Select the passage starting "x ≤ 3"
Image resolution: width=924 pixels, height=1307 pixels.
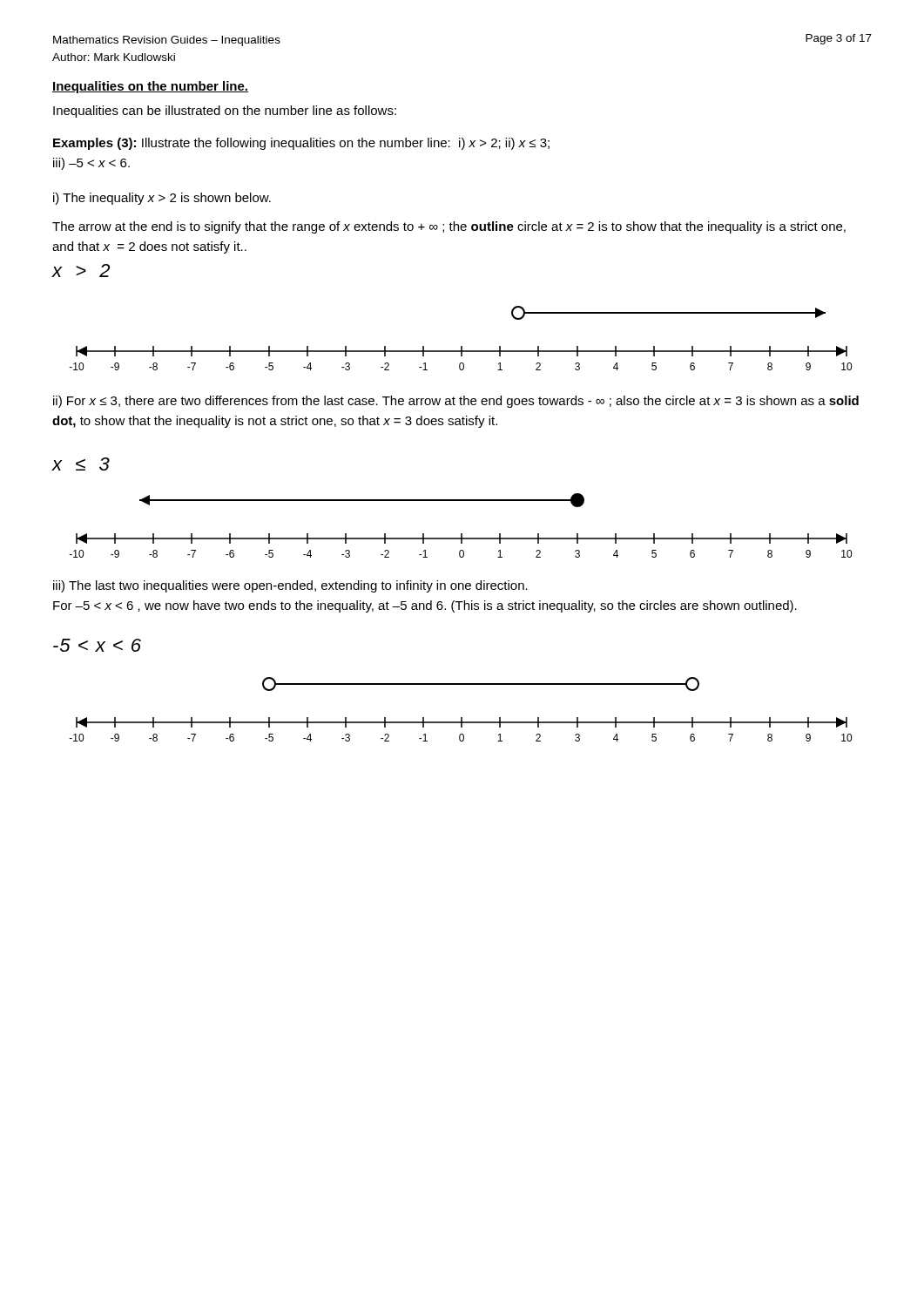pos(81,464)
